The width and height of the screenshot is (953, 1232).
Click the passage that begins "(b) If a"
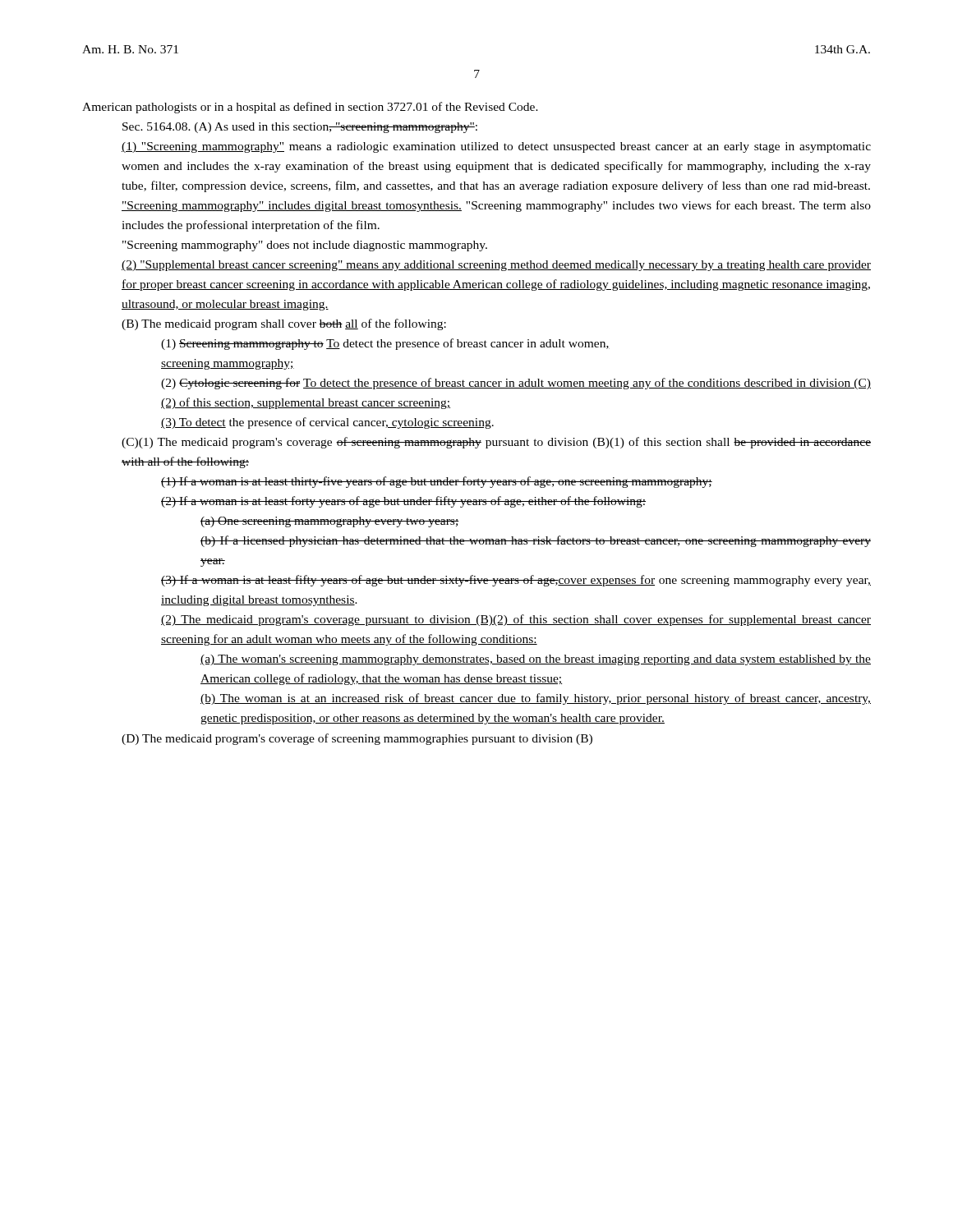[536, 551]
